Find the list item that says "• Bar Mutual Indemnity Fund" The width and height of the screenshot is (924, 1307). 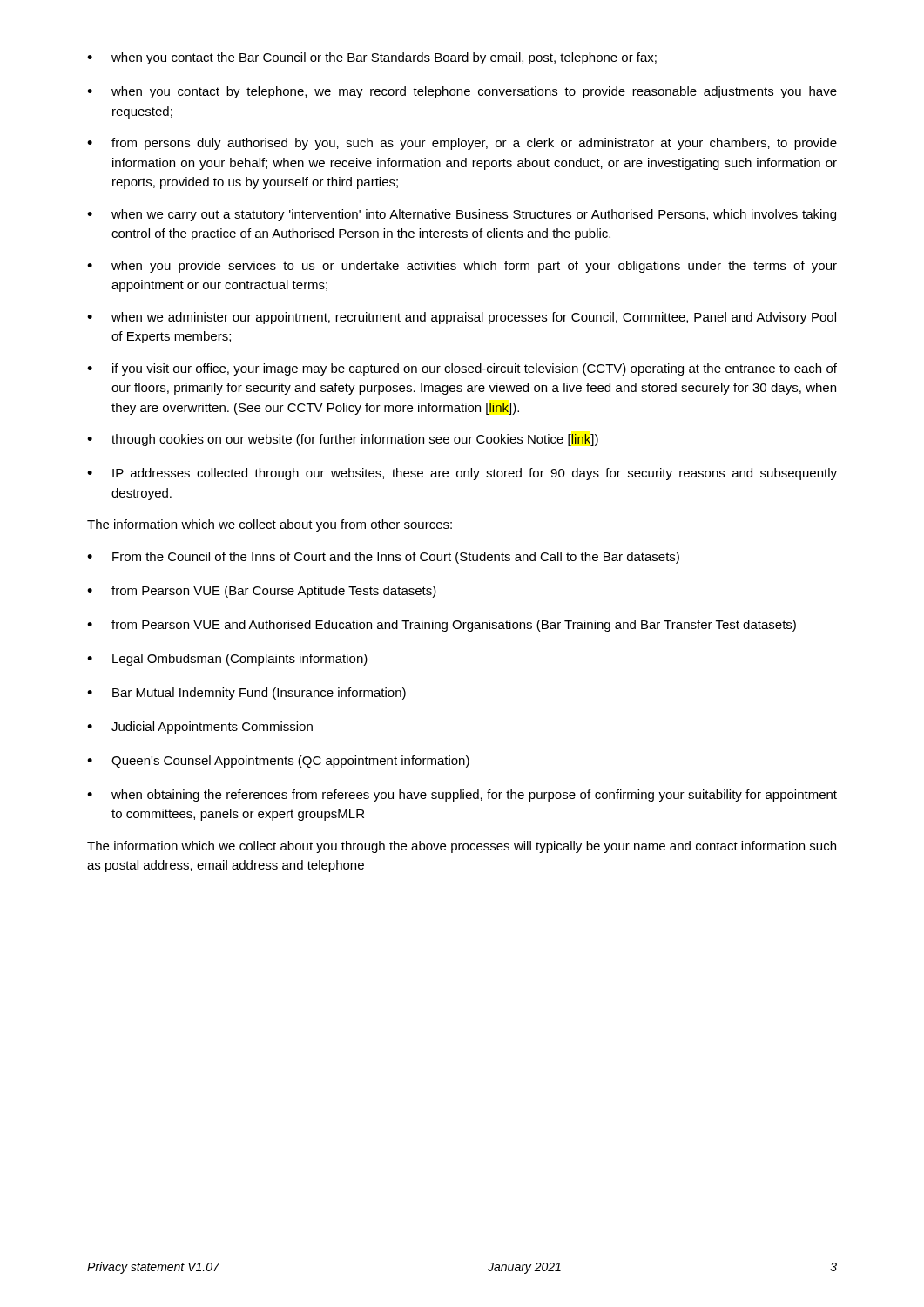[x=246, y=694]
